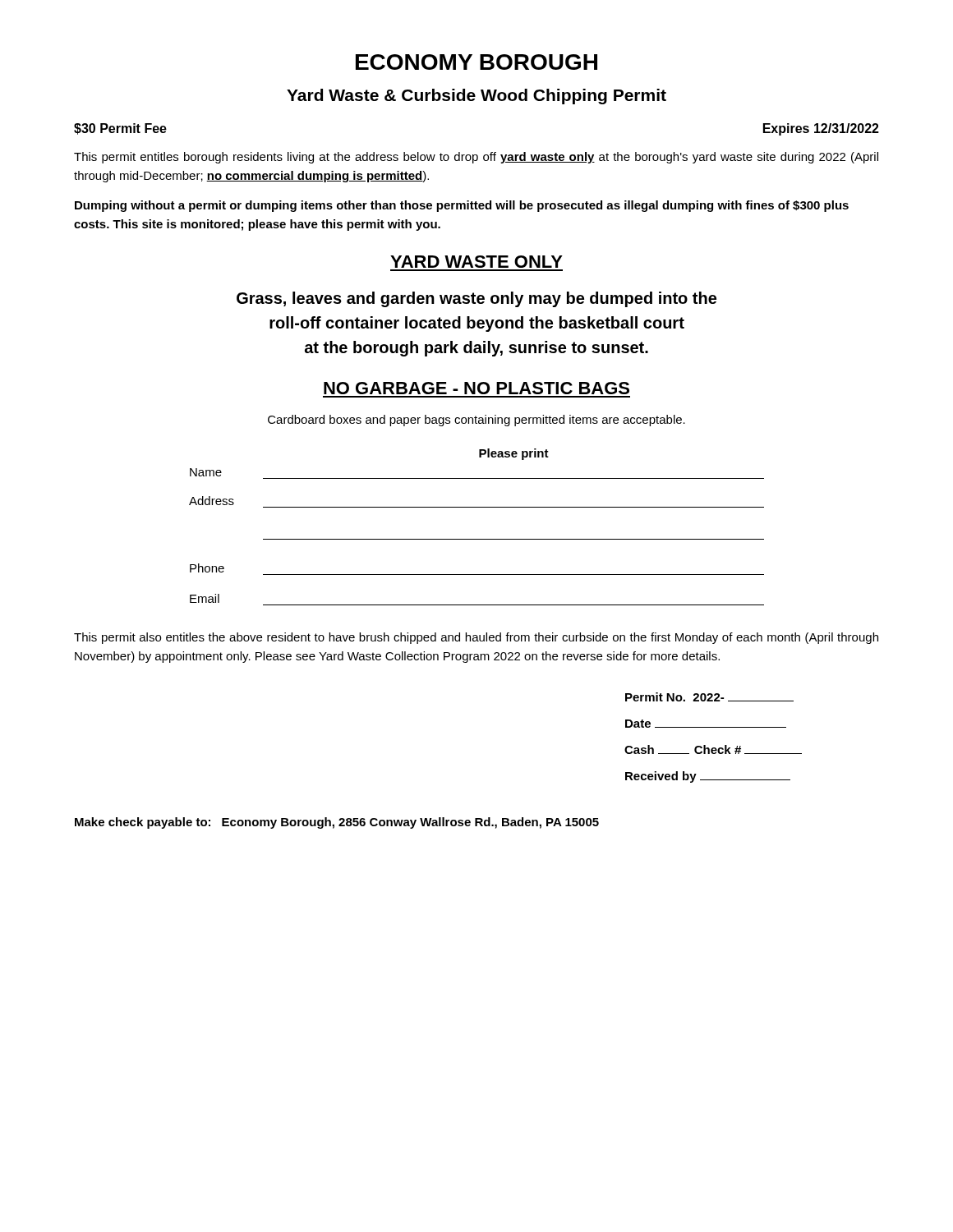Select the section header with the text "Yard Waste & Curbside Wood Chipping Permit"
The height and width of the screenshot is (1232, 953).
tap(476, 95)
